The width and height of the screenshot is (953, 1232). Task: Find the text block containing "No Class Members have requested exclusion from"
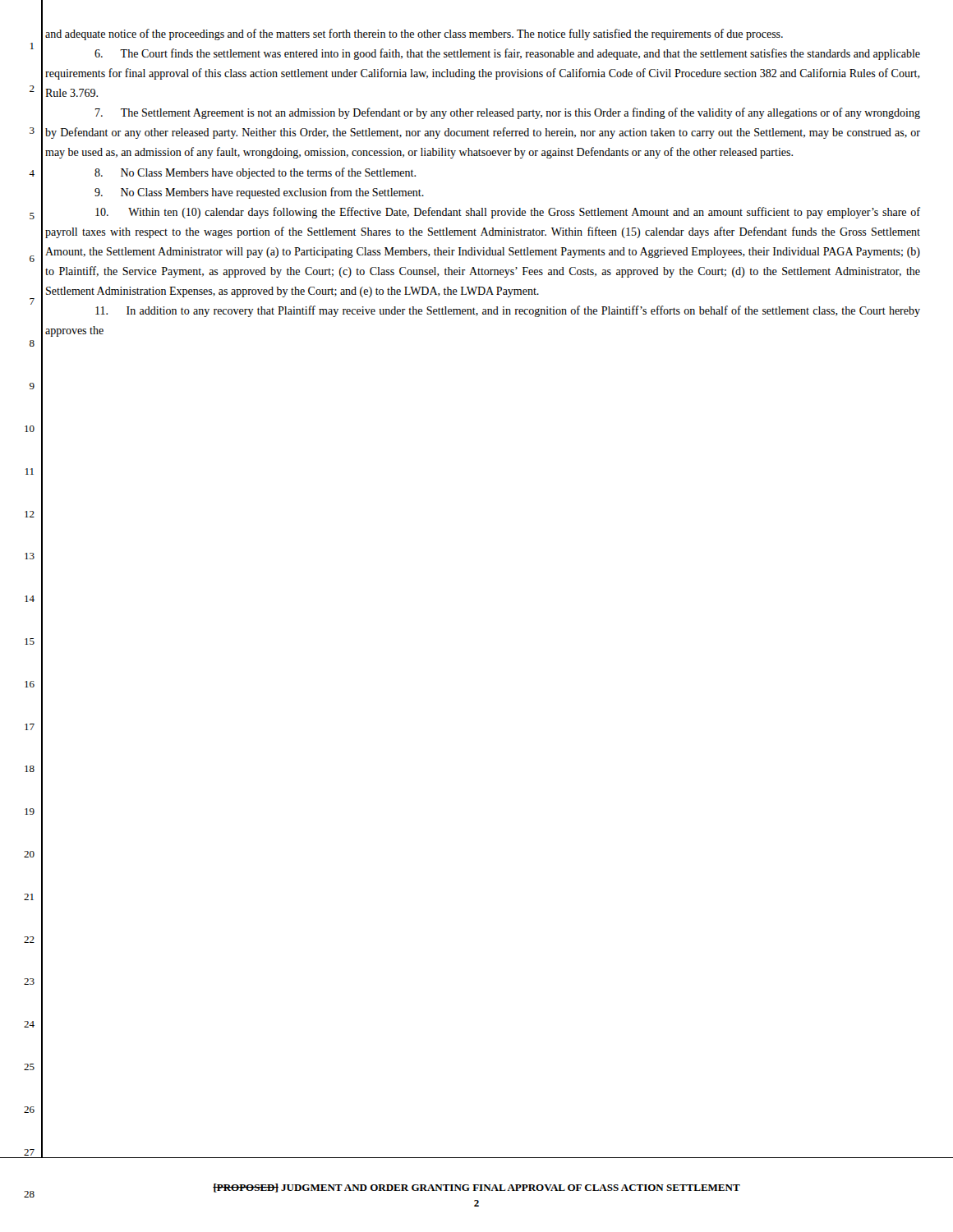tap(259, 193)
